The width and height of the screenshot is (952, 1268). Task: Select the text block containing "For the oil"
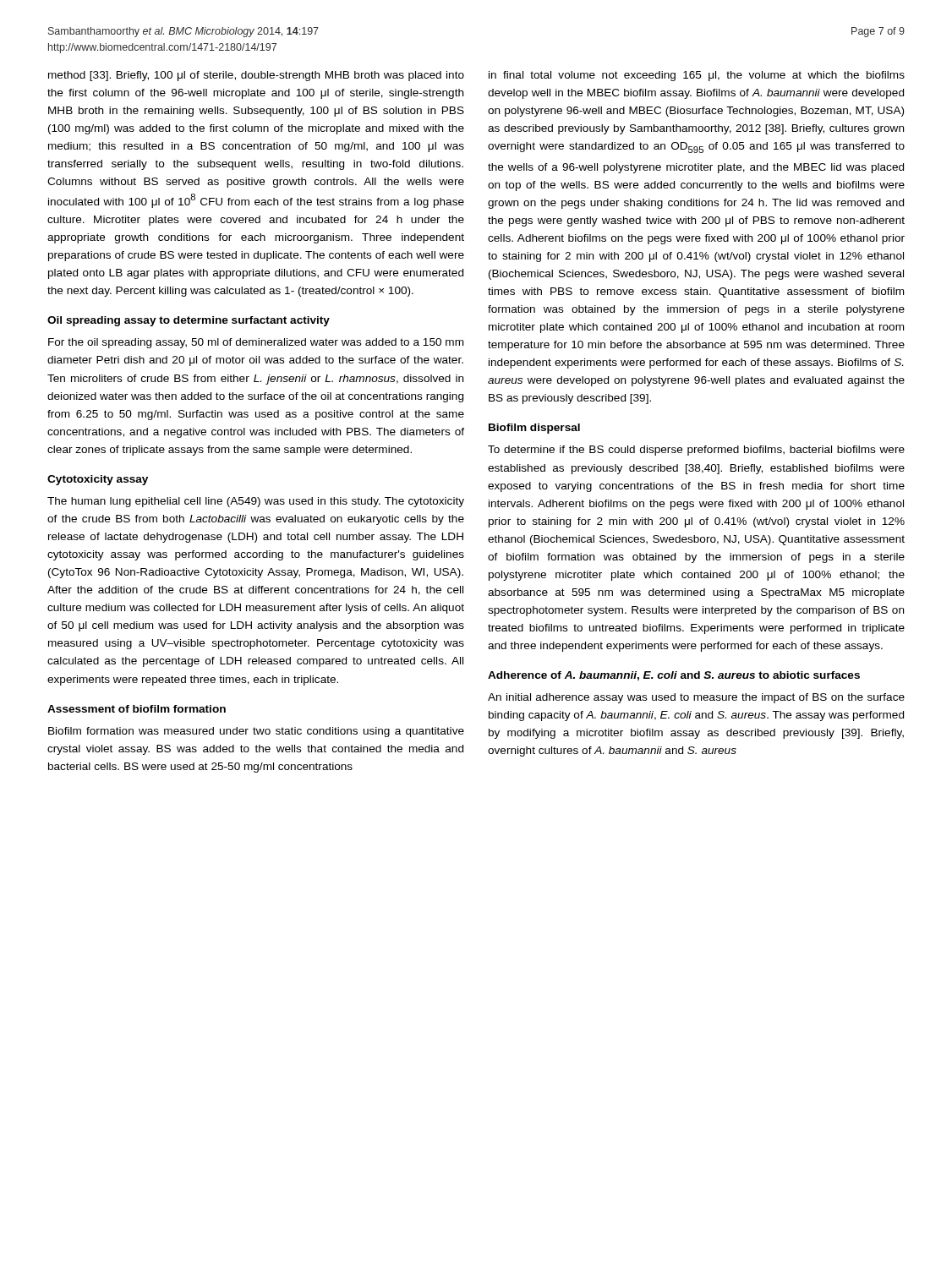pos(256,396)
